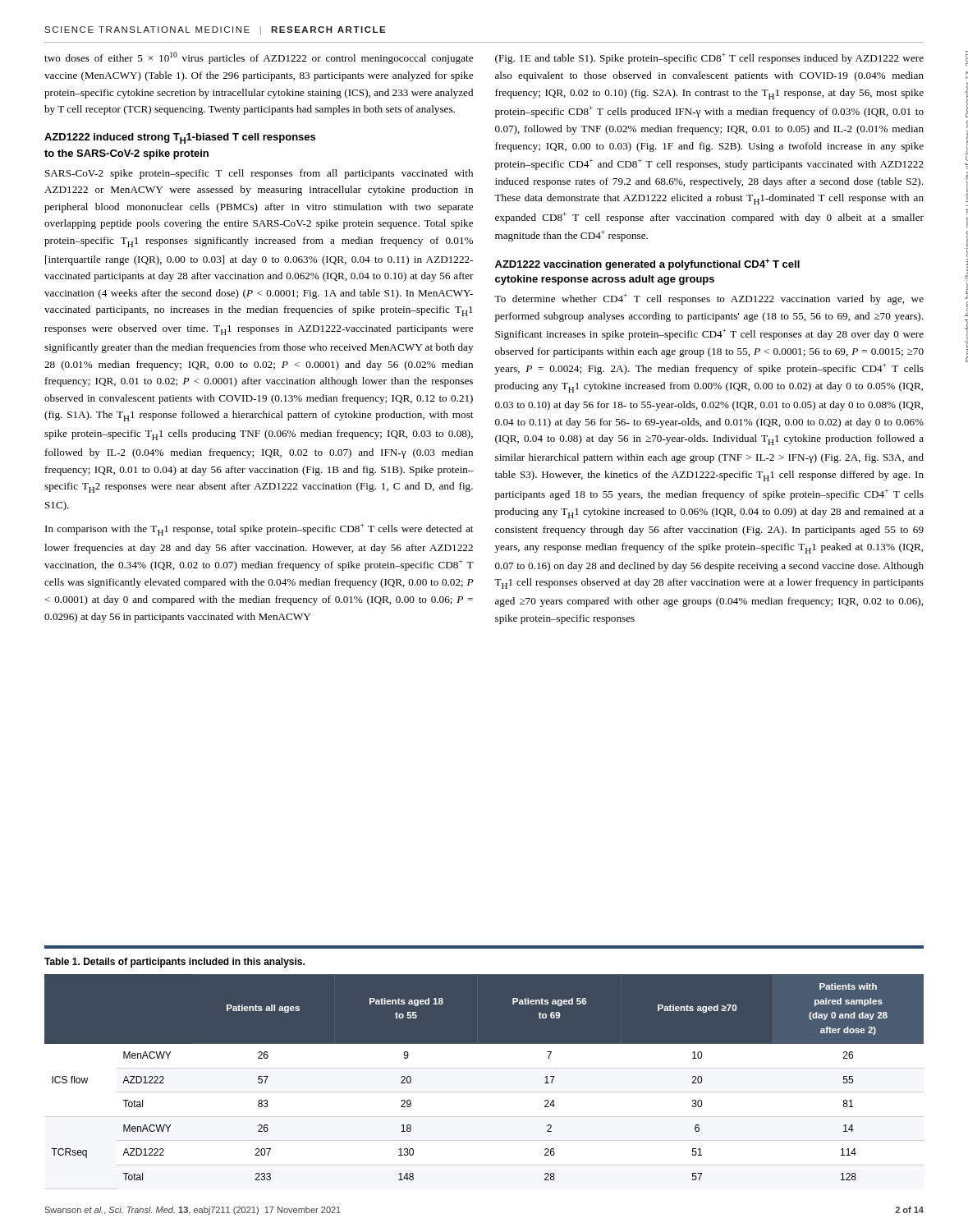Click on the section header containing "AZD1222 induced strong"

[180, 145]
